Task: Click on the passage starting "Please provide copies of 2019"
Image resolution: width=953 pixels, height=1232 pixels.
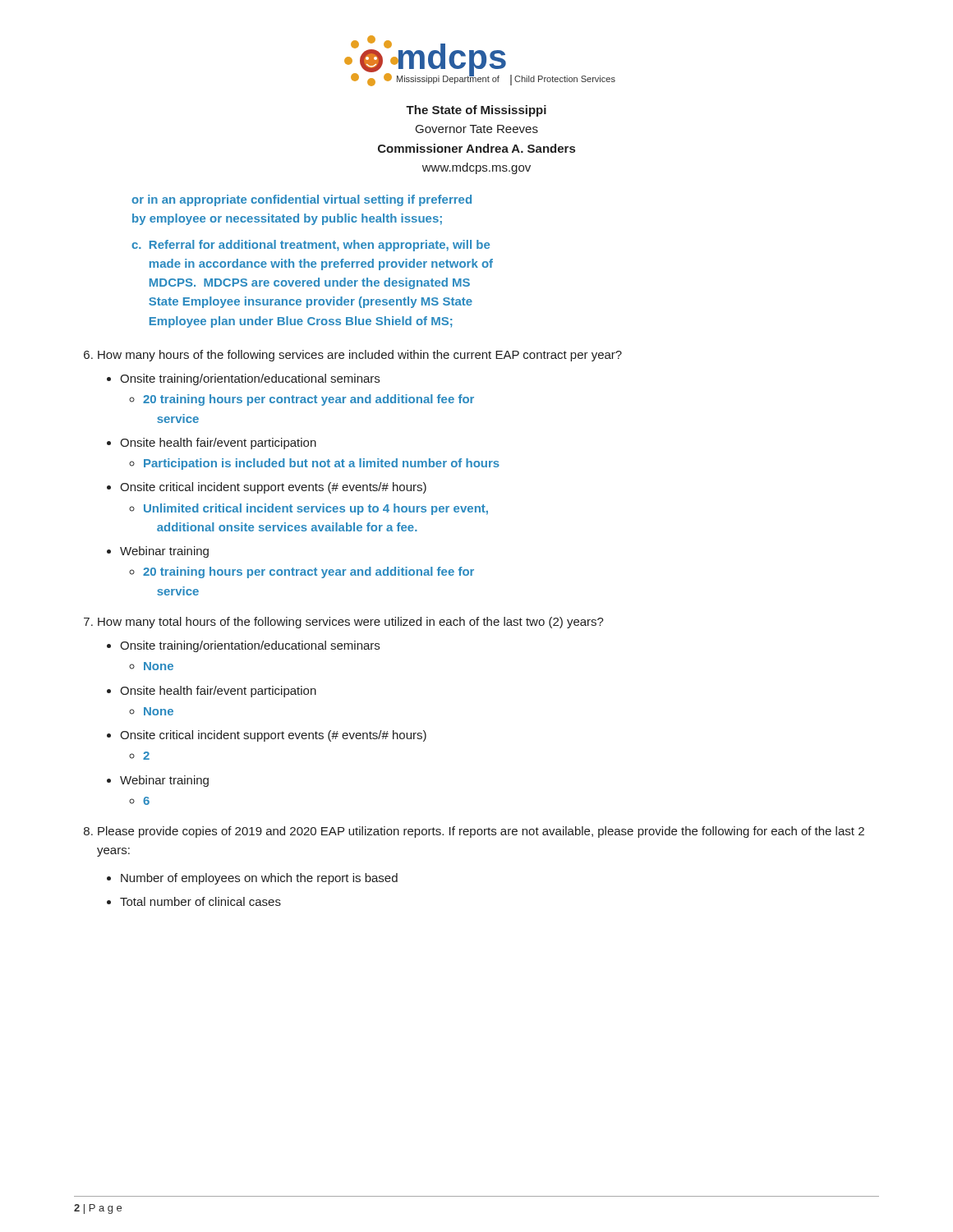Action: tap(474, 832)
